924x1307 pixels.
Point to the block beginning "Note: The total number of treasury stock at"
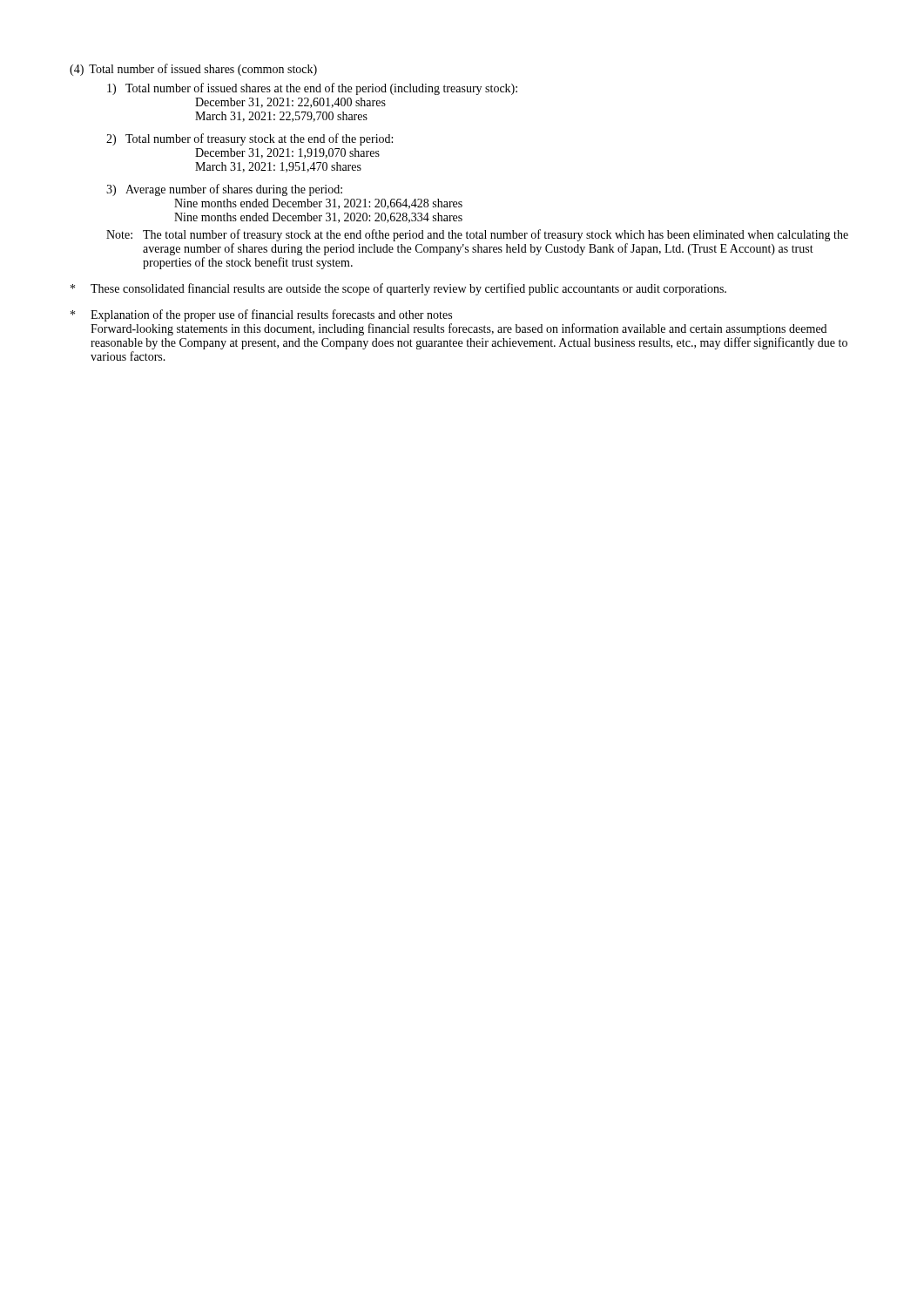pos(480,249)
